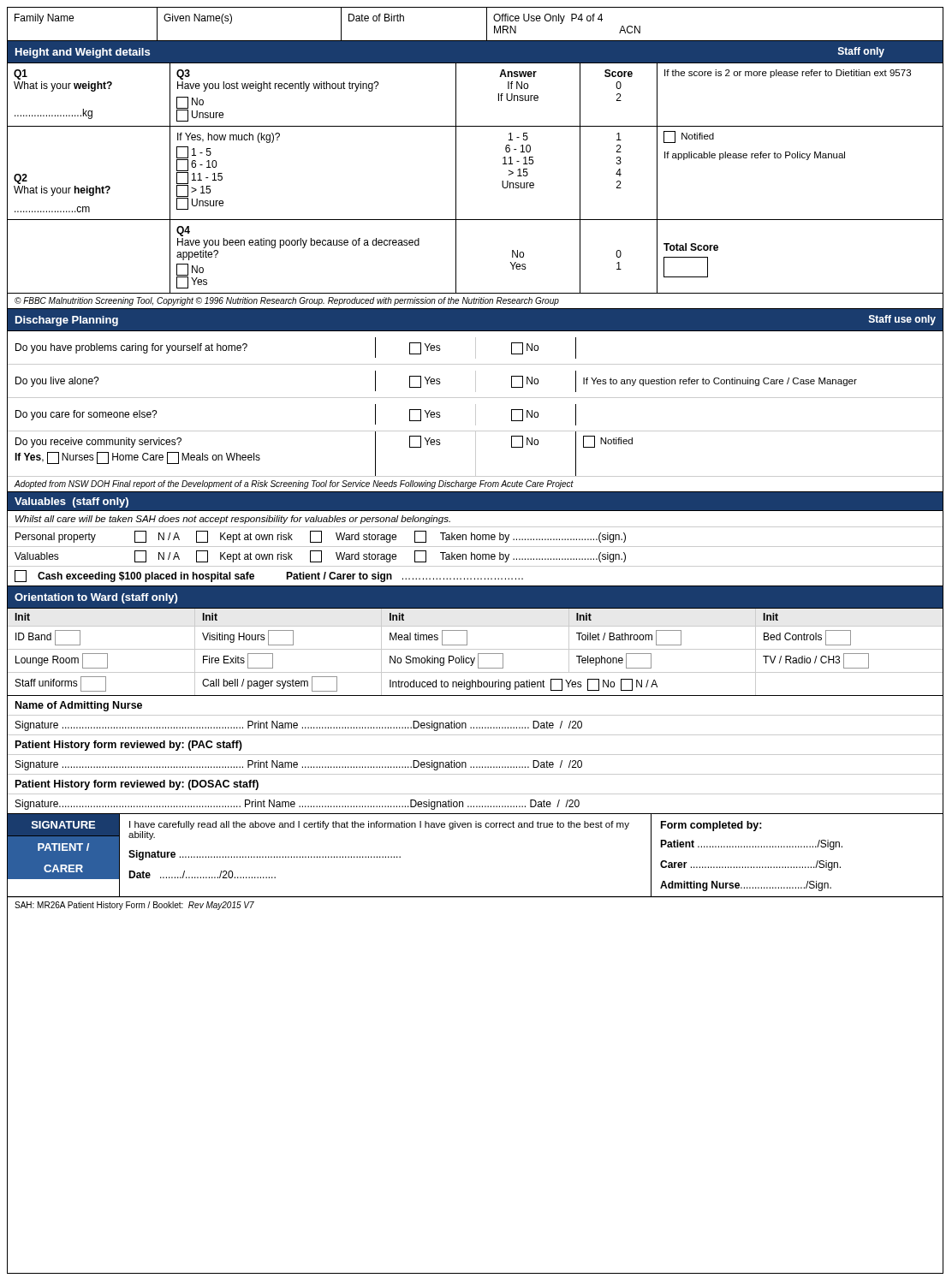This screenshot has height=1284, width=952.
Task: Find the table that mentions "Family Name Given"
Action: click(x=475, y=24)
